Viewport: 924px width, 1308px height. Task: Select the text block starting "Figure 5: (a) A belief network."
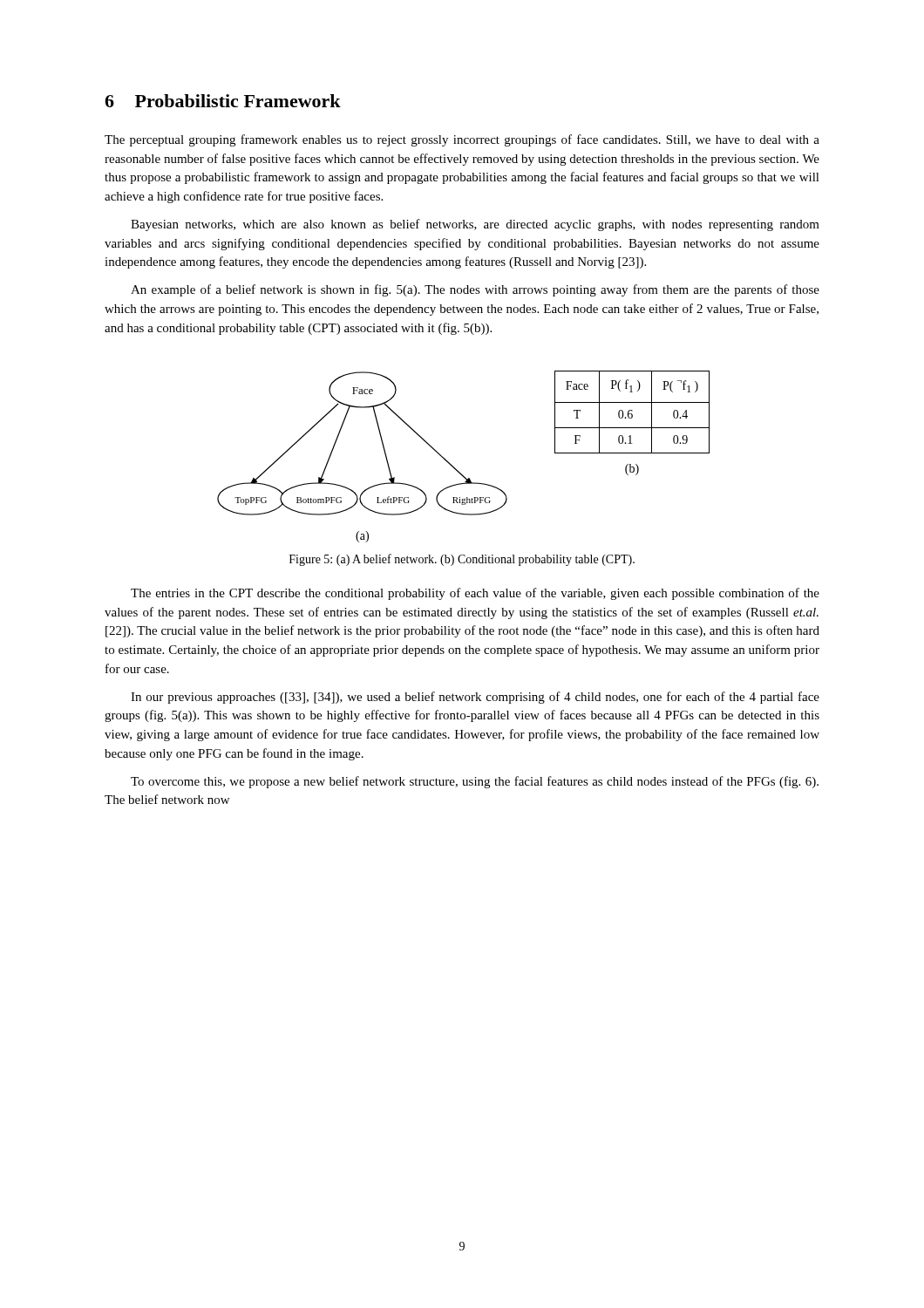coord(462,559)
